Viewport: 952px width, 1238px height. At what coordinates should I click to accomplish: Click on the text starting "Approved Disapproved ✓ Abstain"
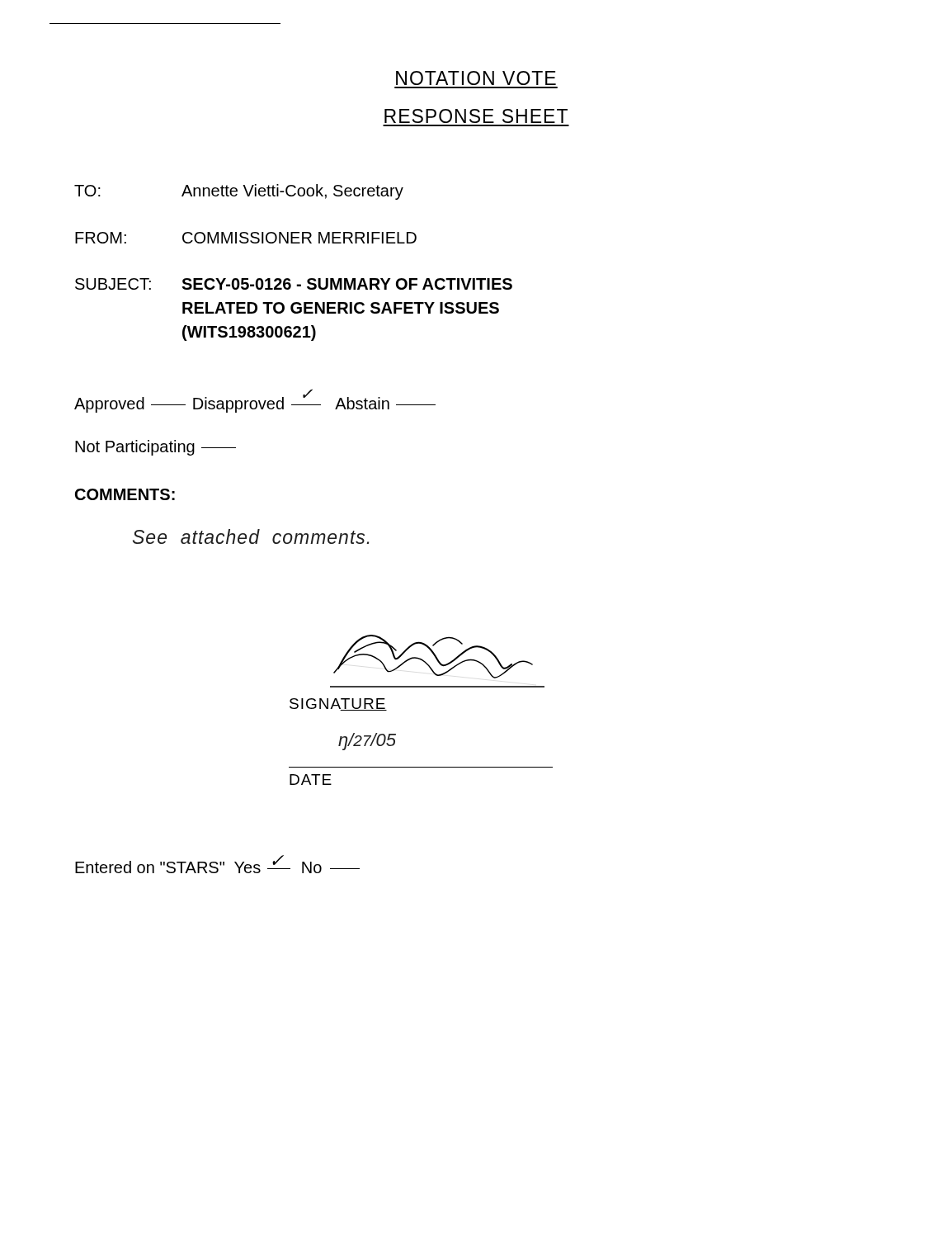click(255, 404)
